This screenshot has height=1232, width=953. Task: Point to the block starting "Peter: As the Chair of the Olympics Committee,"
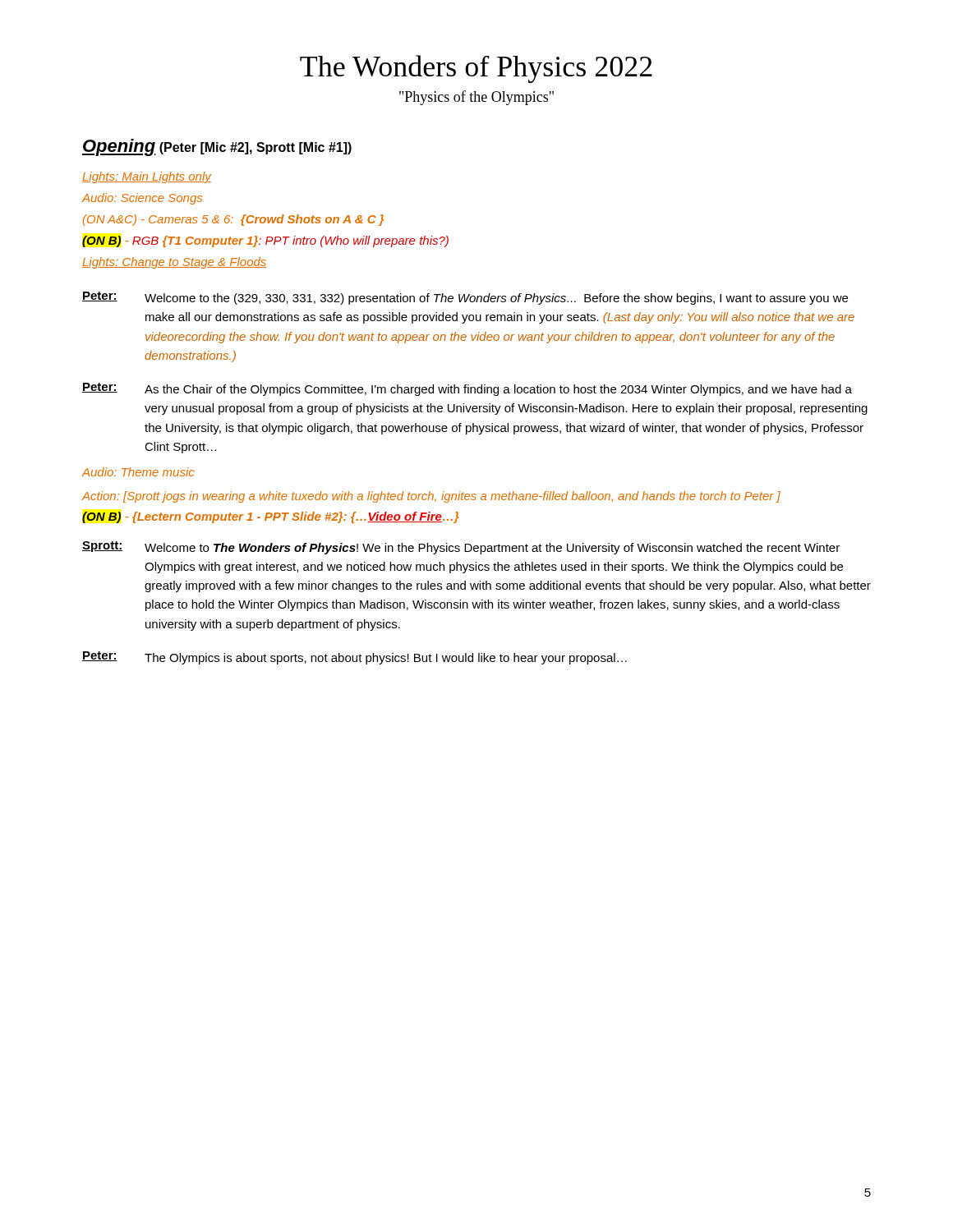coord(476,418)
